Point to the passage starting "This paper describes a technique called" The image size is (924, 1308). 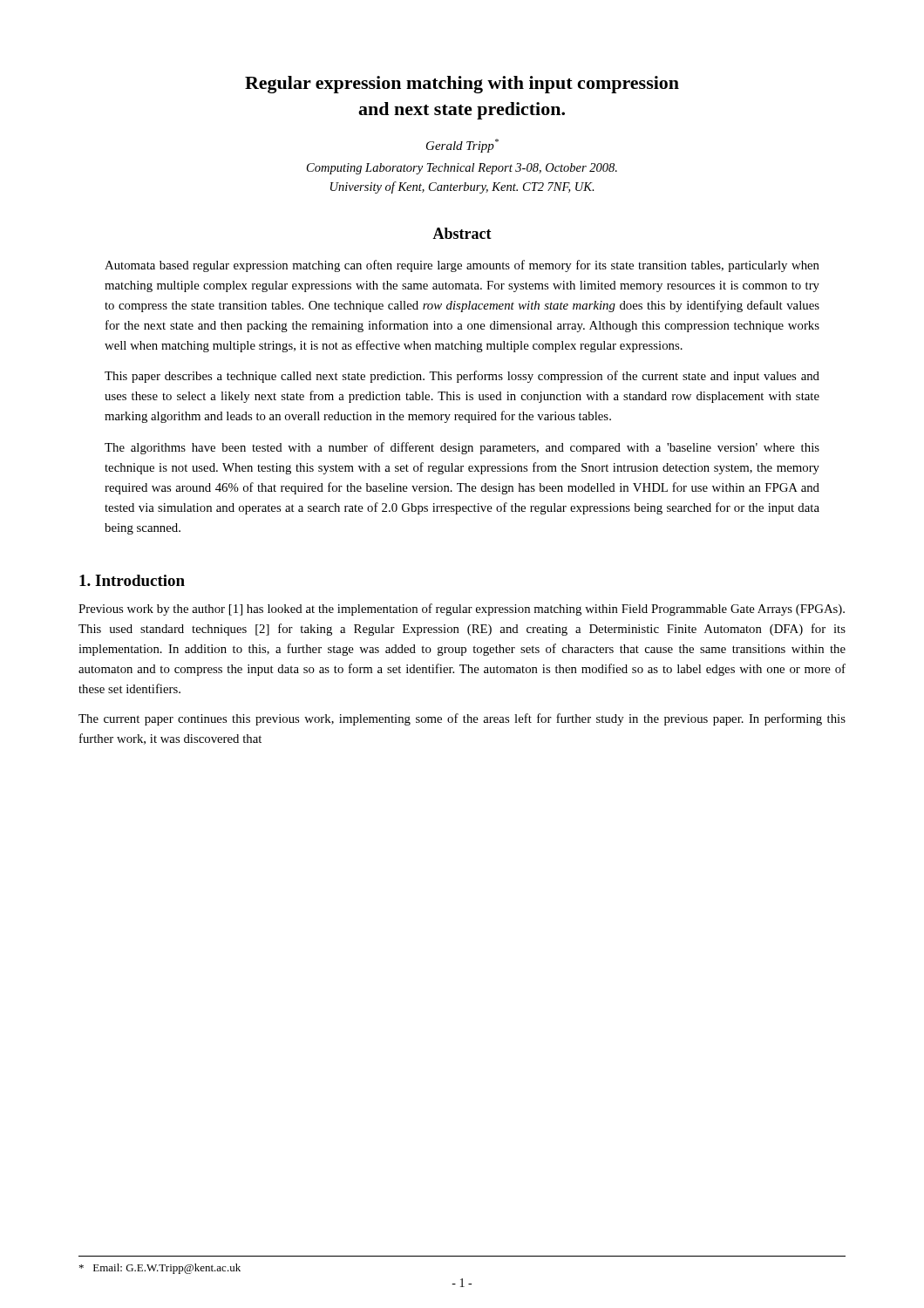462,397
